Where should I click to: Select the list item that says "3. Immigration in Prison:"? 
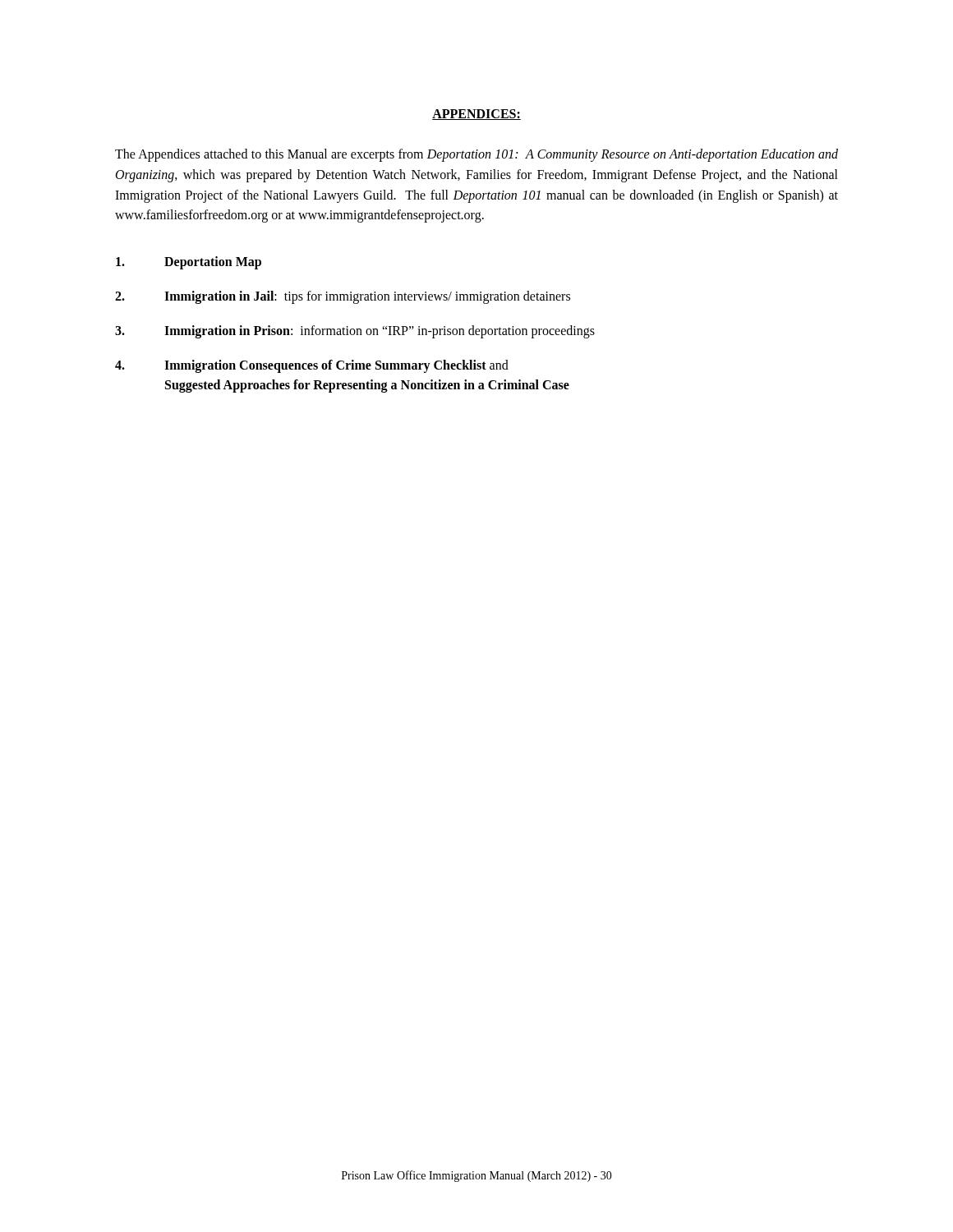click(x=476, y=331)
